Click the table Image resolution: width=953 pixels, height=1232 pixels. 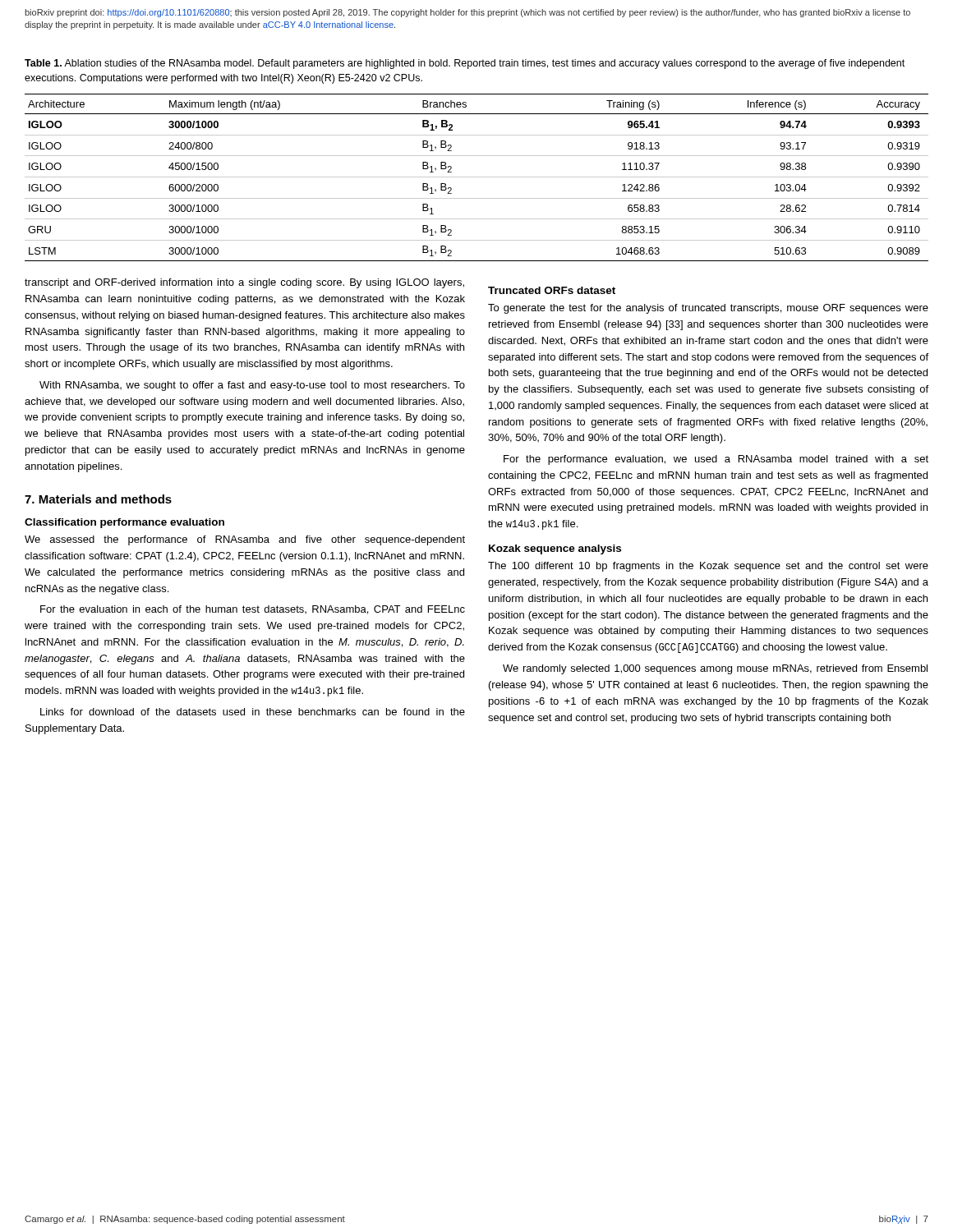(476, 178)
